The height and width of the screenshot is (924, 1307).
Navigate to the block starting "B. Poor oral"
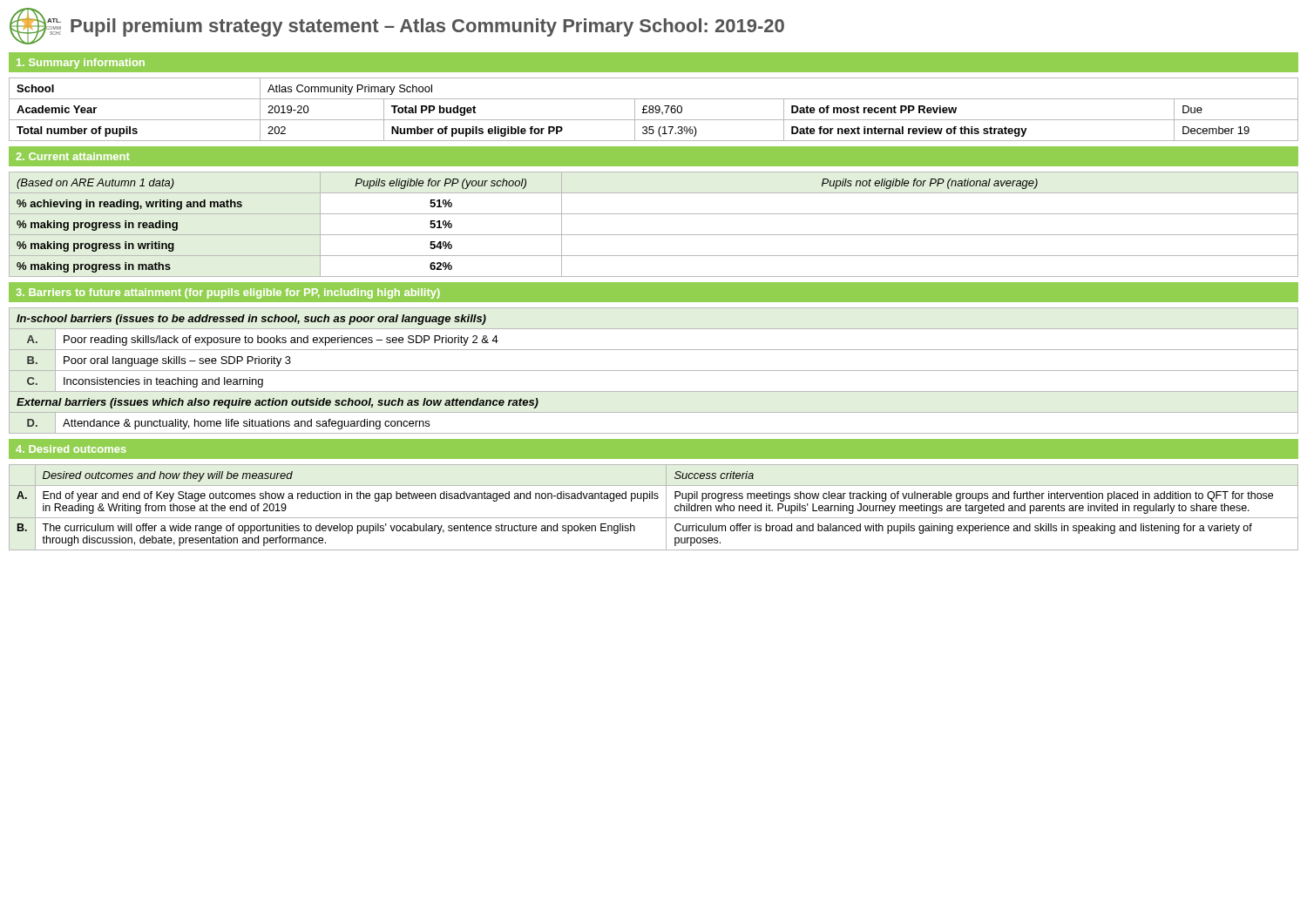coord(654,360)
